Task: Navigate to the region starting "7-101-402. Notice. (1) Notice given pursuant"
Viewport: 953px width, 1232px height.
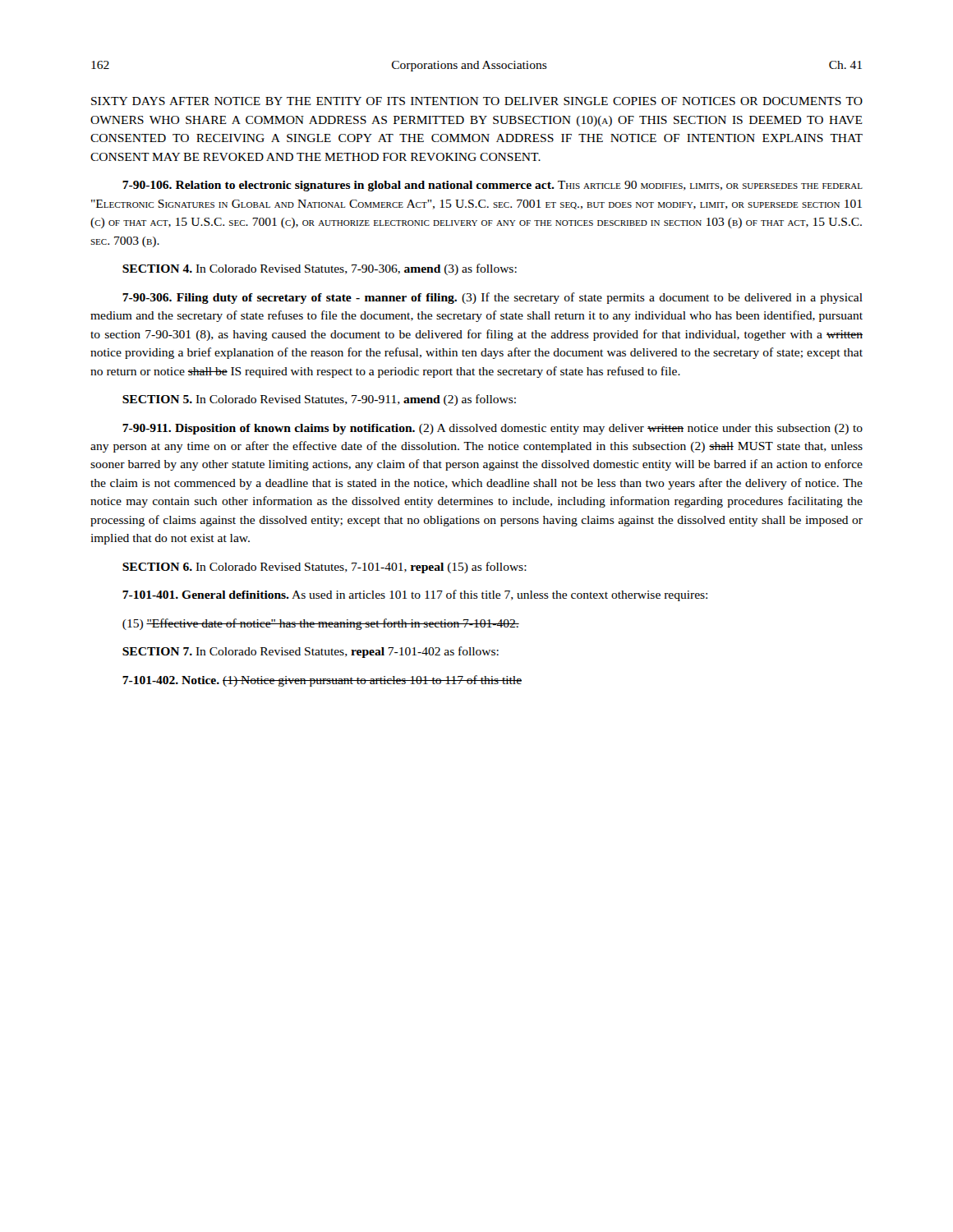Action: pos(476,680)
